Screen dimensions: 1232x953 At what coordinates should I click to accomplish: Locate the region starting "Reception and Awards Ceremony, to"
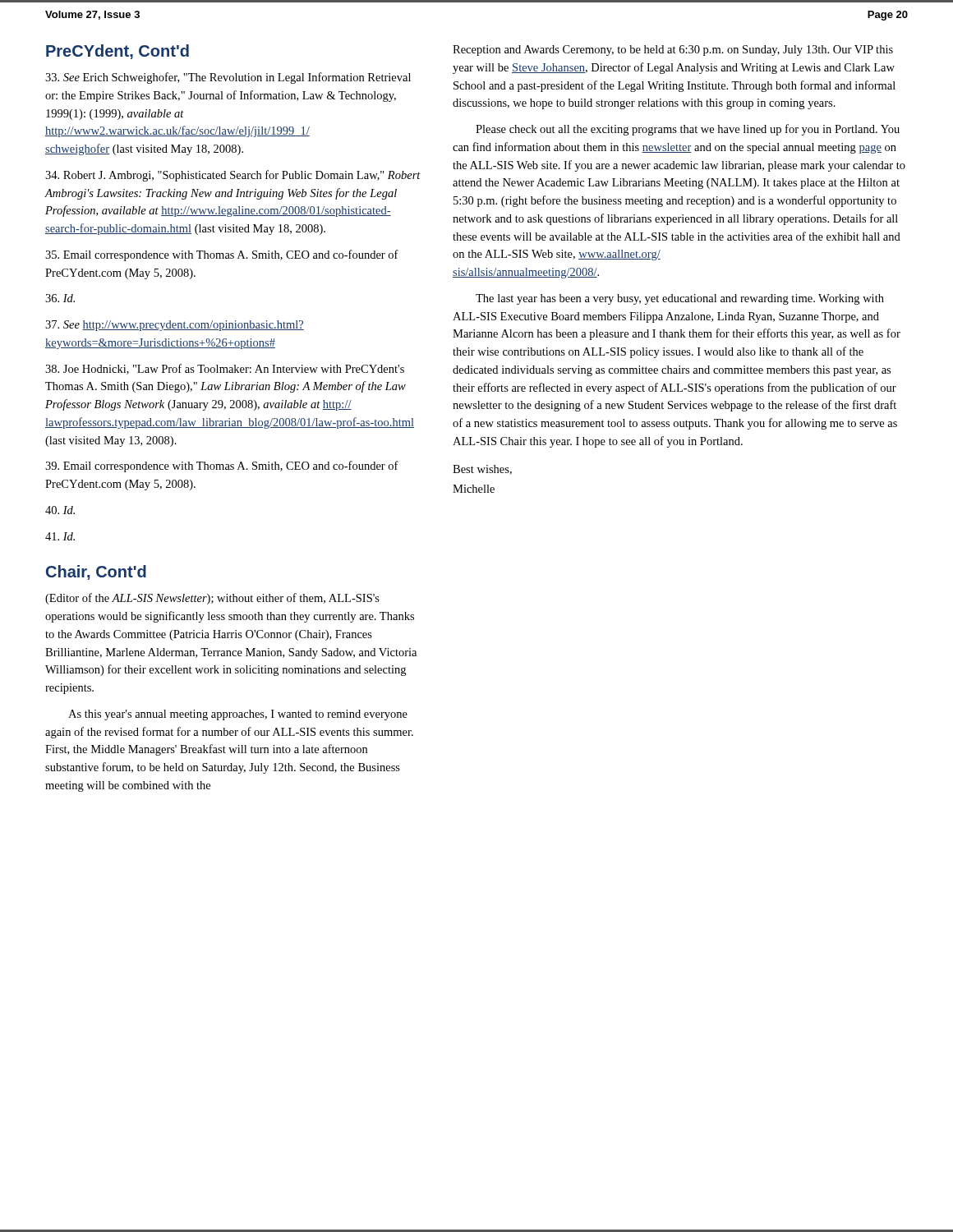[674, 76]
